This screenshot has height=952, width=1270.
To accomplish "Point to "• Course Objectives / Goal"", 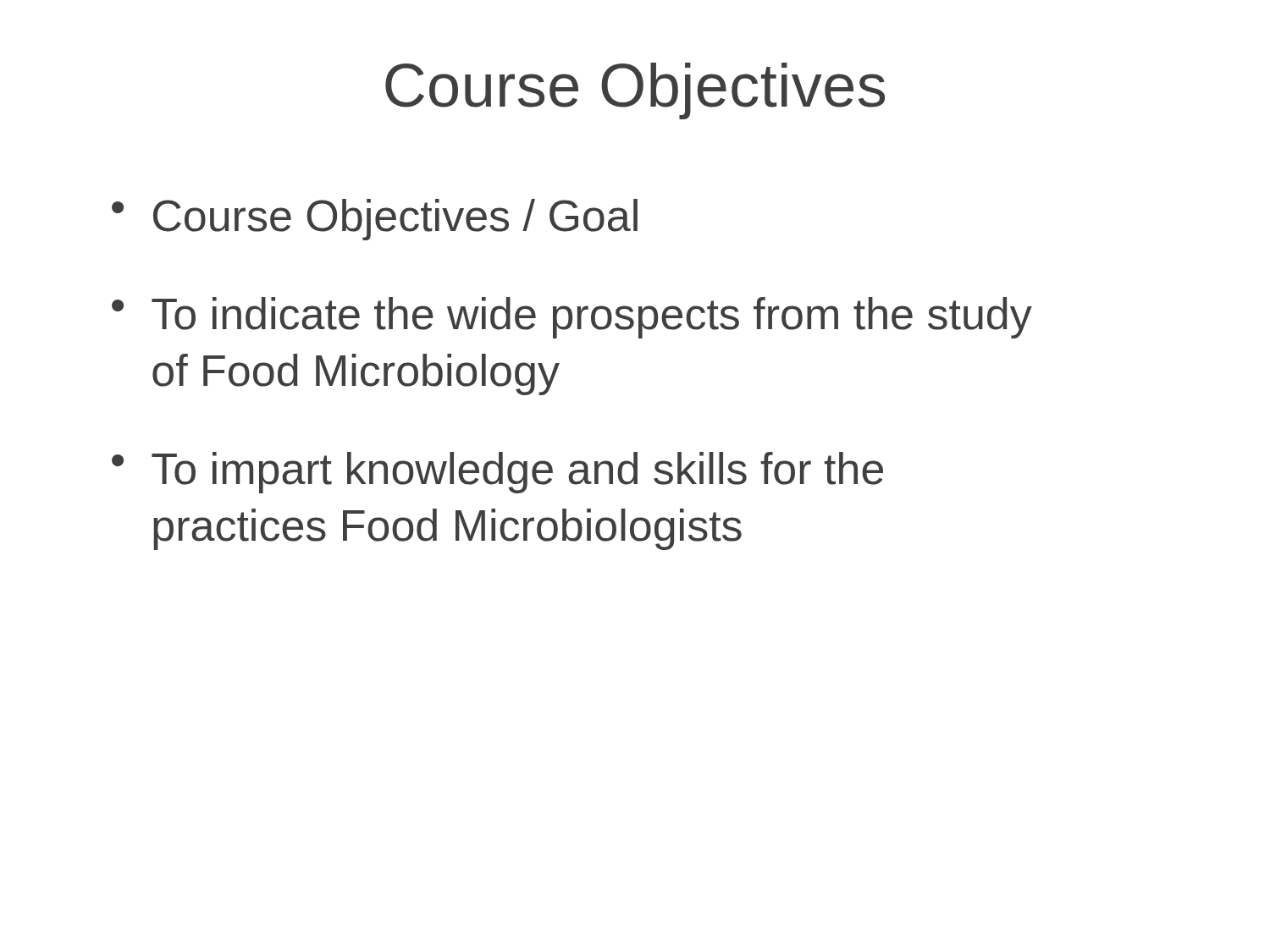I will click(x=375, y=216).
